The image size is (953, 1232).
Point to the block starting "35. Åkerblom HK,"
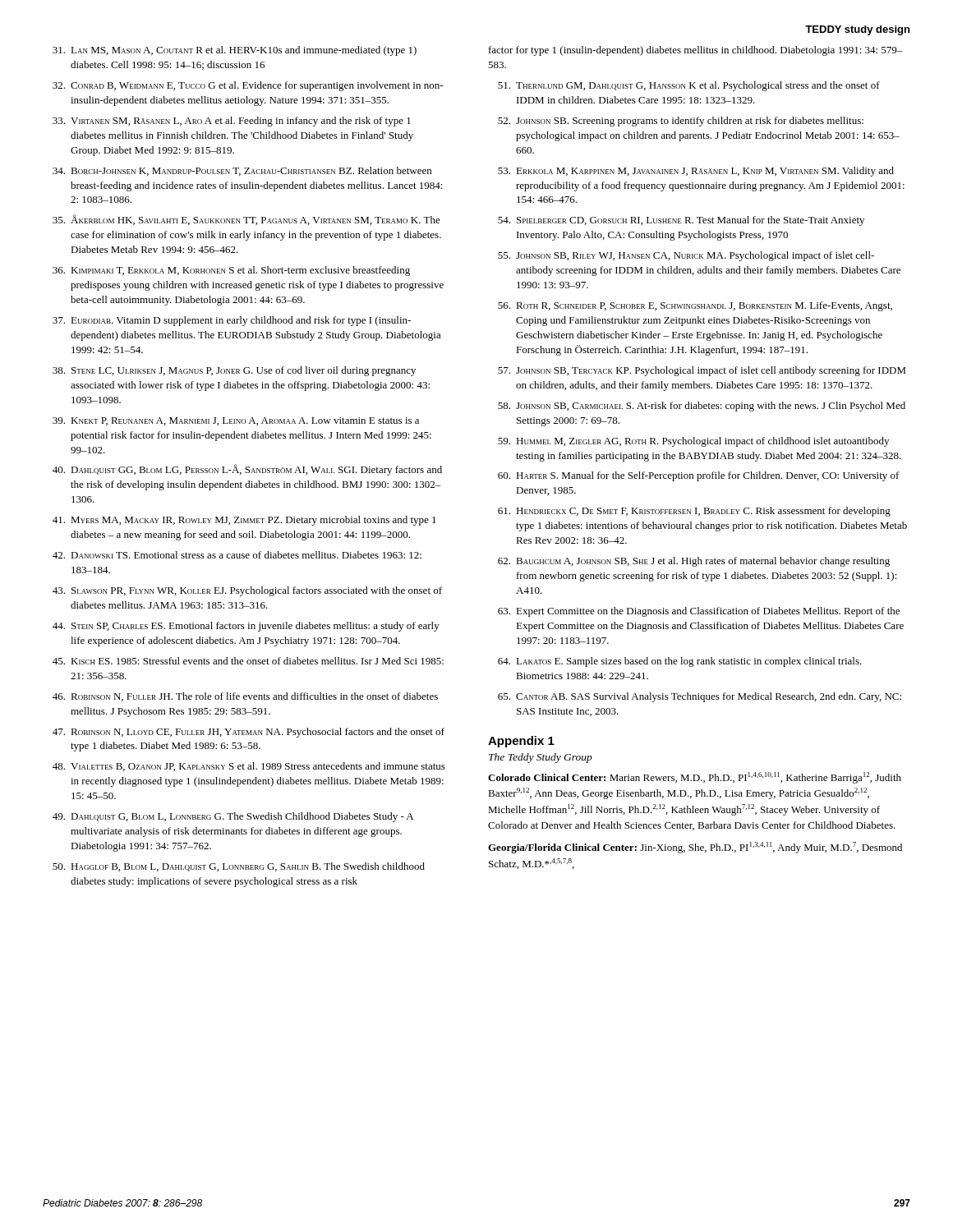point(244,235)
